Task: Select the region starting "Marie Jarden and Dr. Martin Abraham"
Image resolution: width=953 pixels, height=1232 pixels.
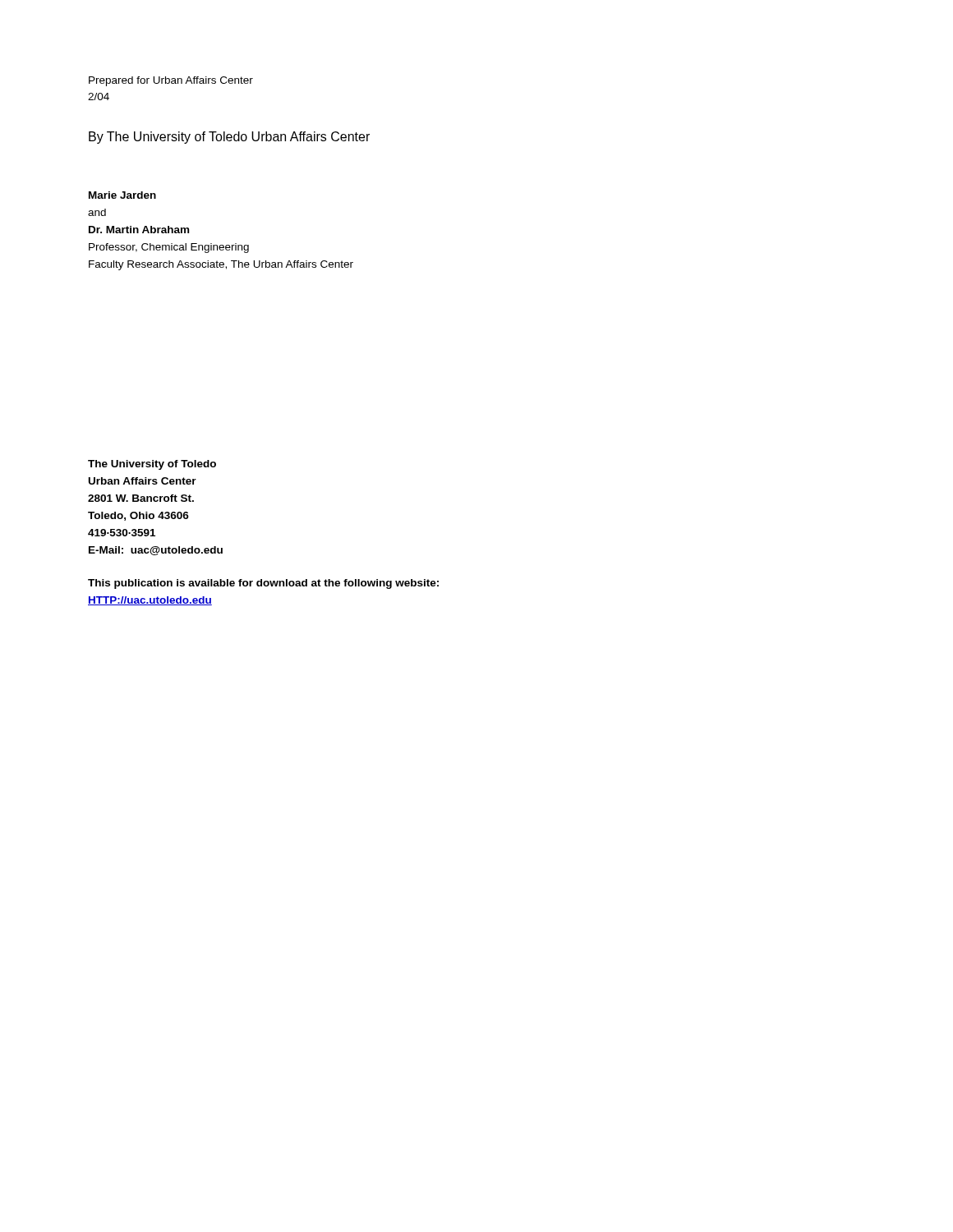Action: point(122,195)
